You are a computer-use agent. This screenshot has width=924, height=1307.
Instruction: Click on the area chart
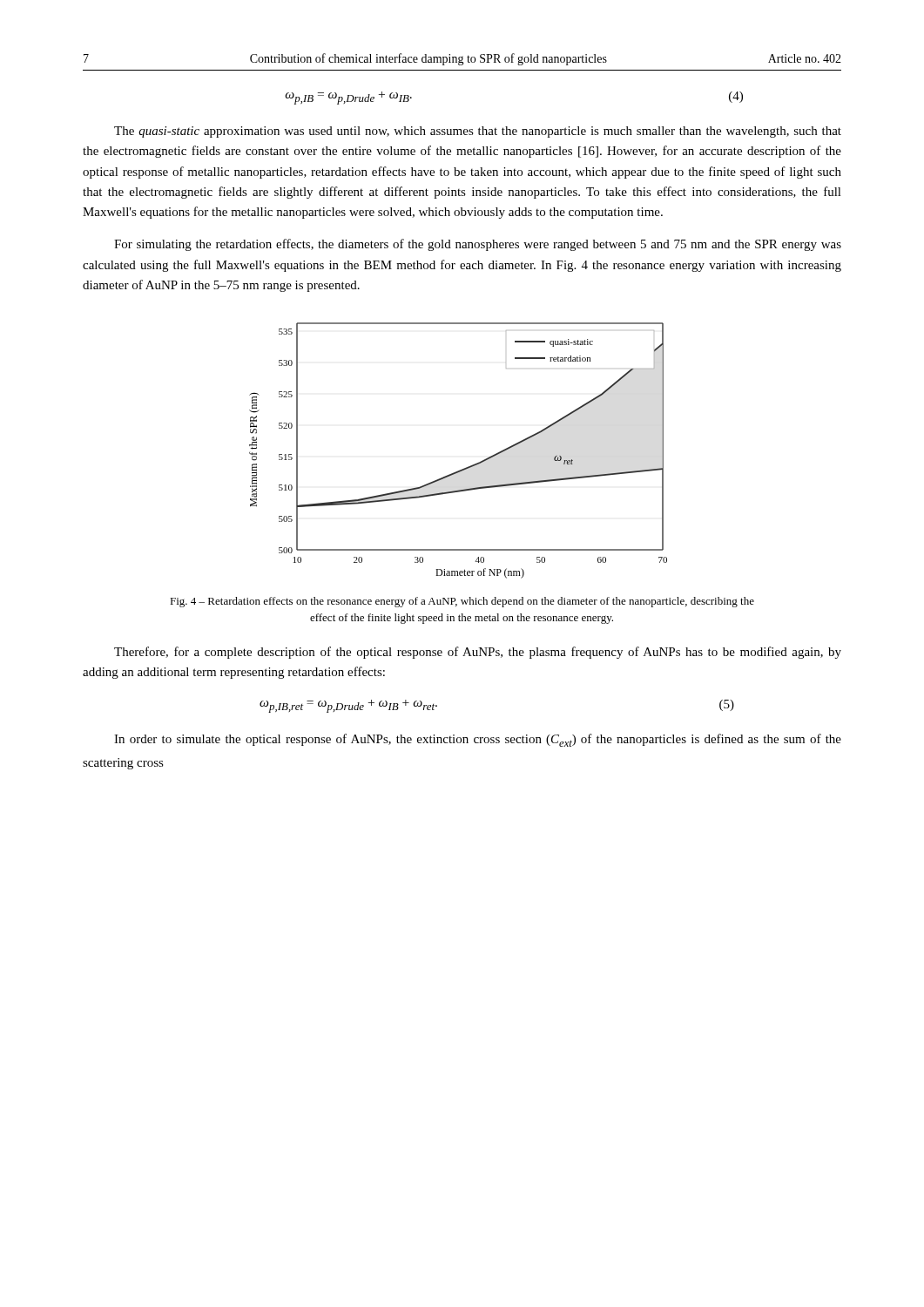click(462, 450)
